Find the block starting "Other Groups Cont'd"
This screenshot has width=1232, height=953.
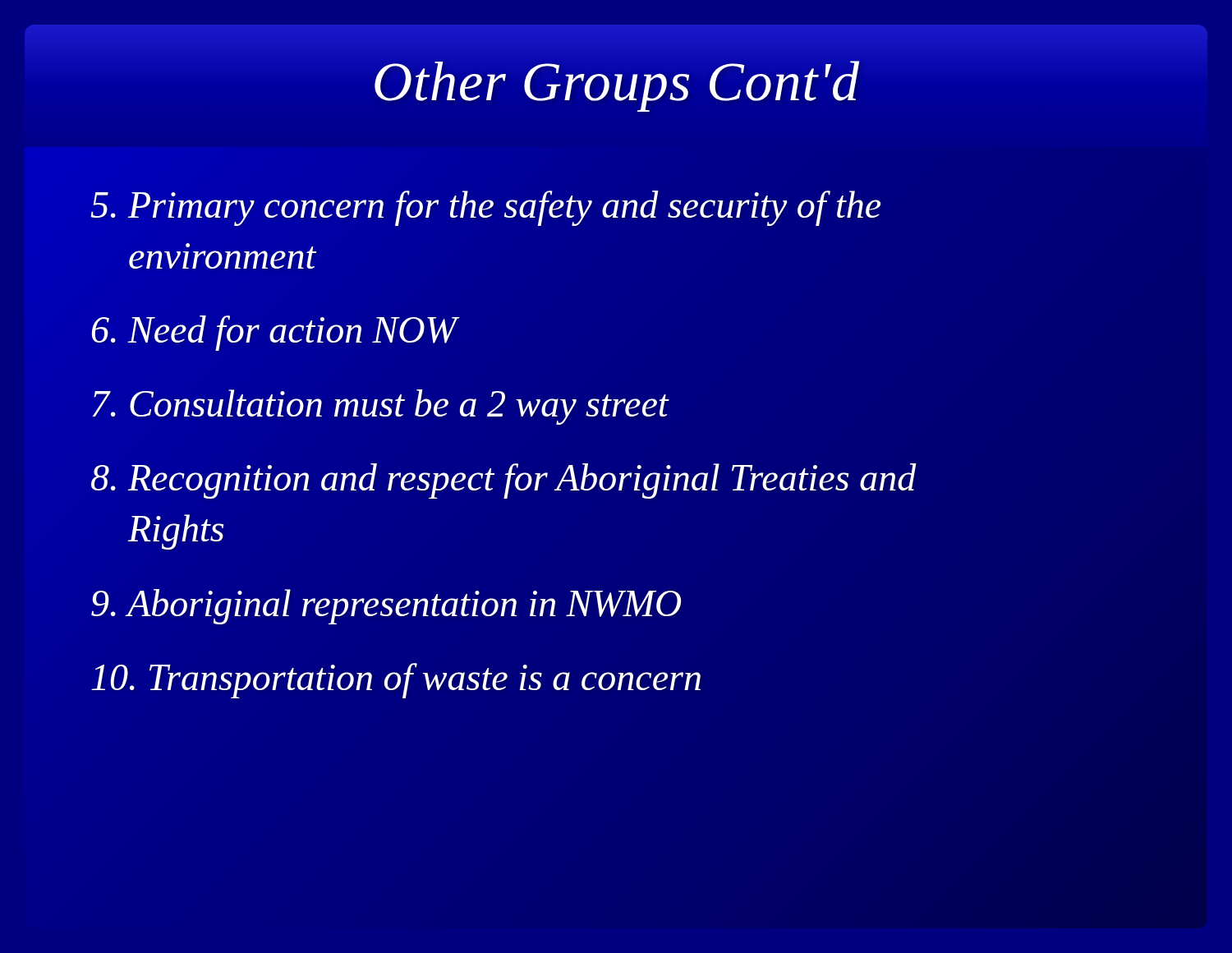pyautogui.click(x=616, y=81)
